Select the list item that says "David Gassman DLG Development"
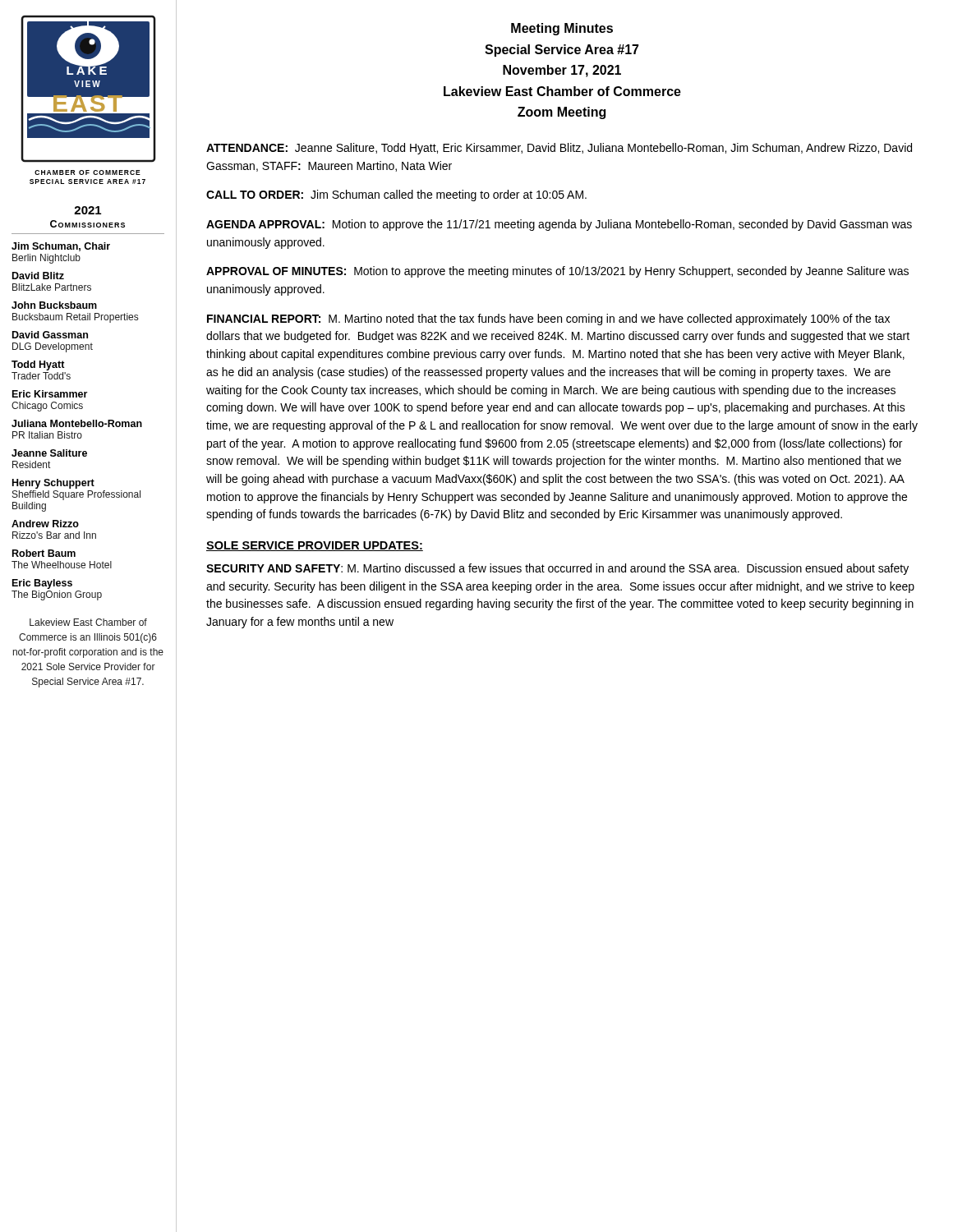 point(88,341)
